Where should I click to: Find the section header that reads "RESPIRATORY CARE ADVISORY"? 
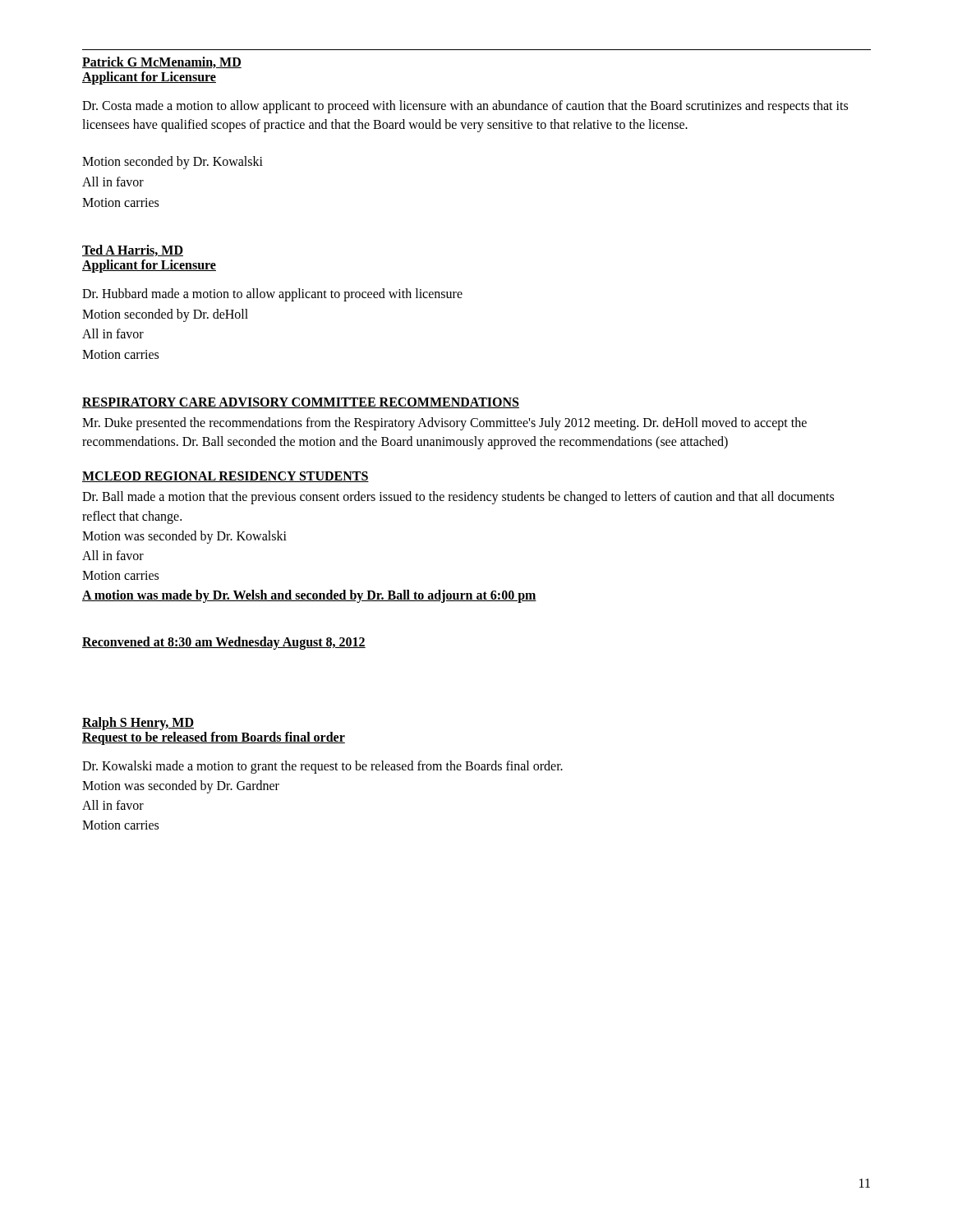(301, 402)
